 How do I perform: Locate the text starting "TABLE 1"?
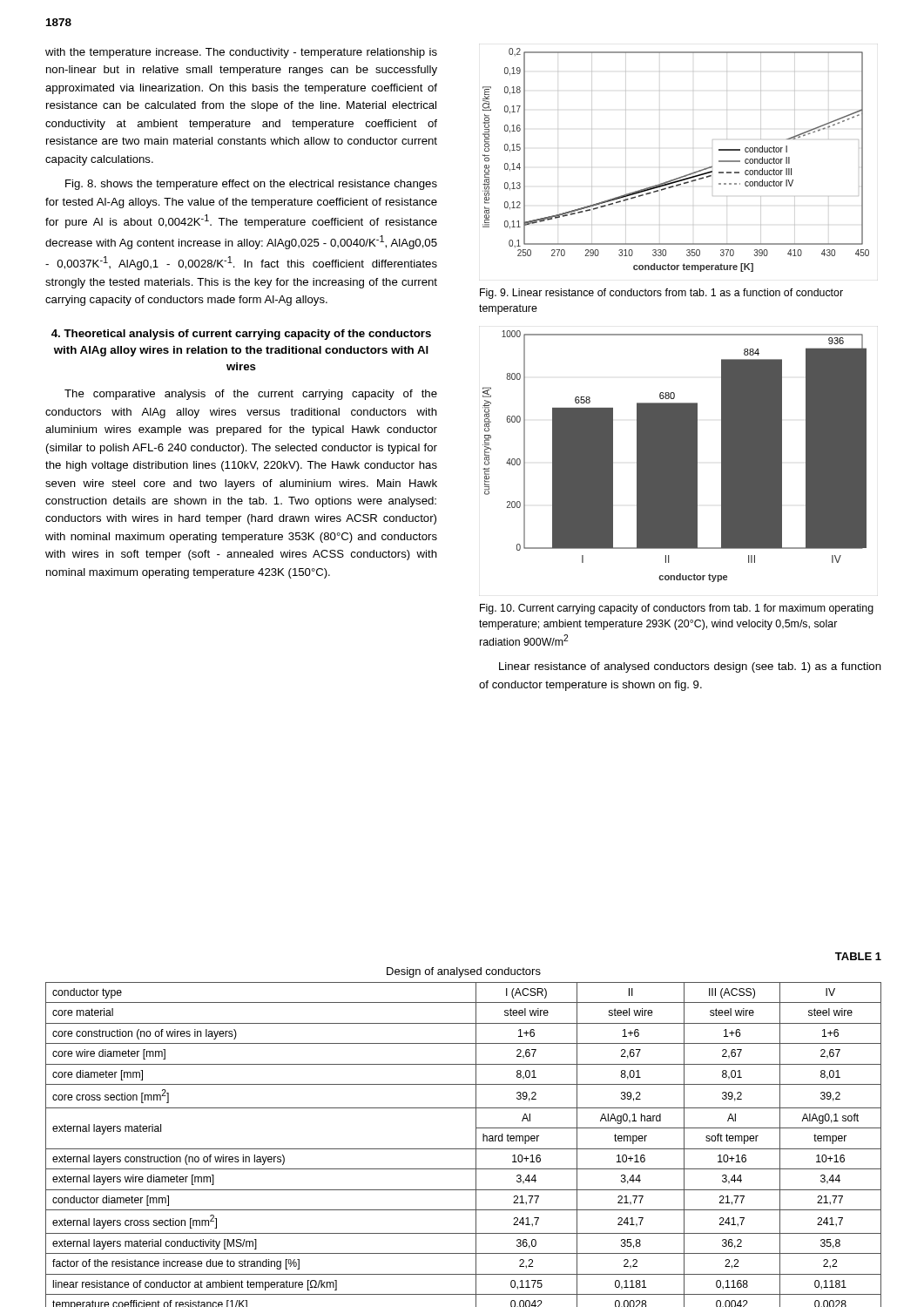pyautogui.click(x=858, y=956)
